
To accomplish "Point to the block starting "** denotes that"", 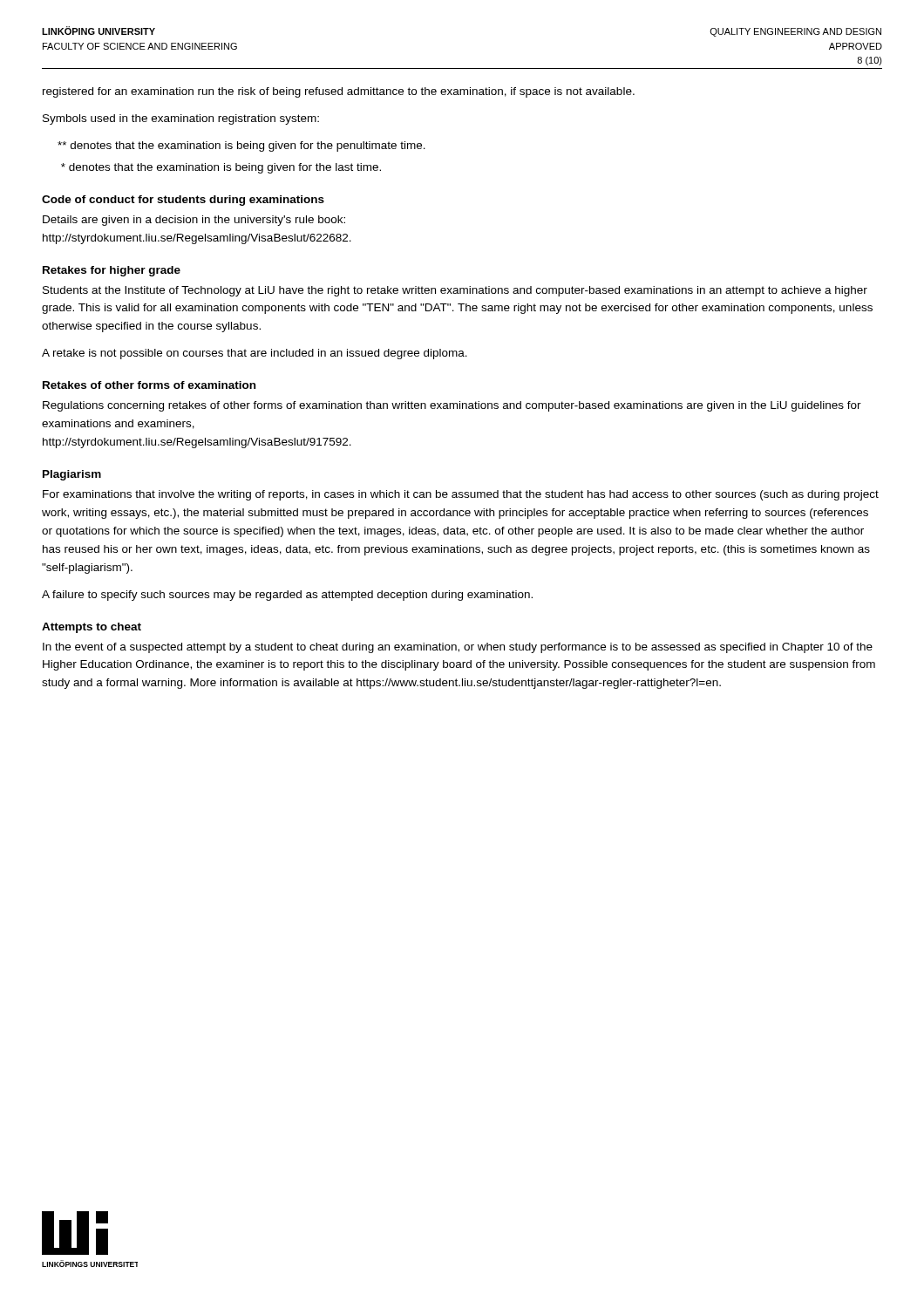I will (x=242, y=145).
